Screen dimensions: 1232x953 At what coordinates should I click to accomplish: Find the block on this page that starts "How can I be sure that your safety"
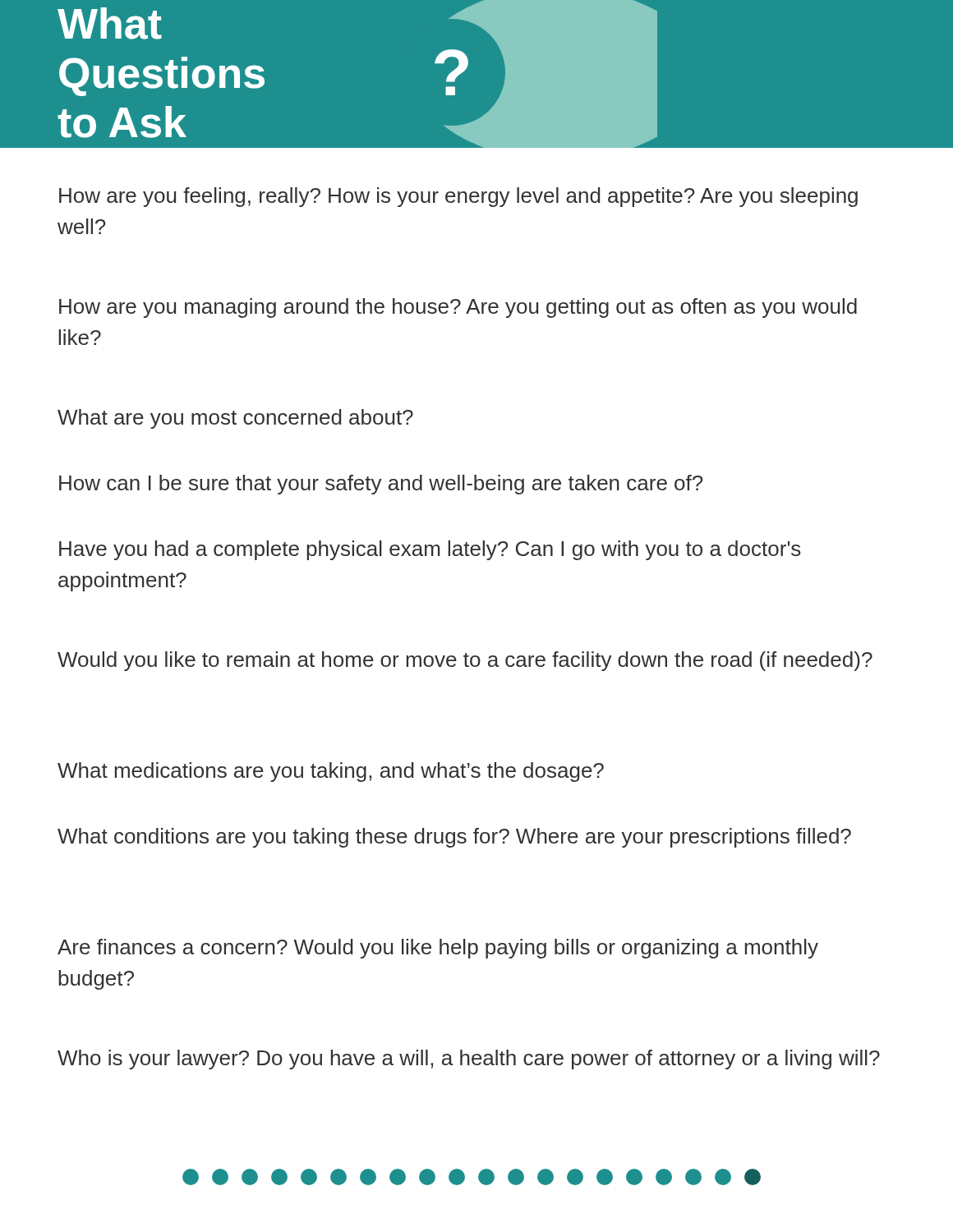click(476, 484)
